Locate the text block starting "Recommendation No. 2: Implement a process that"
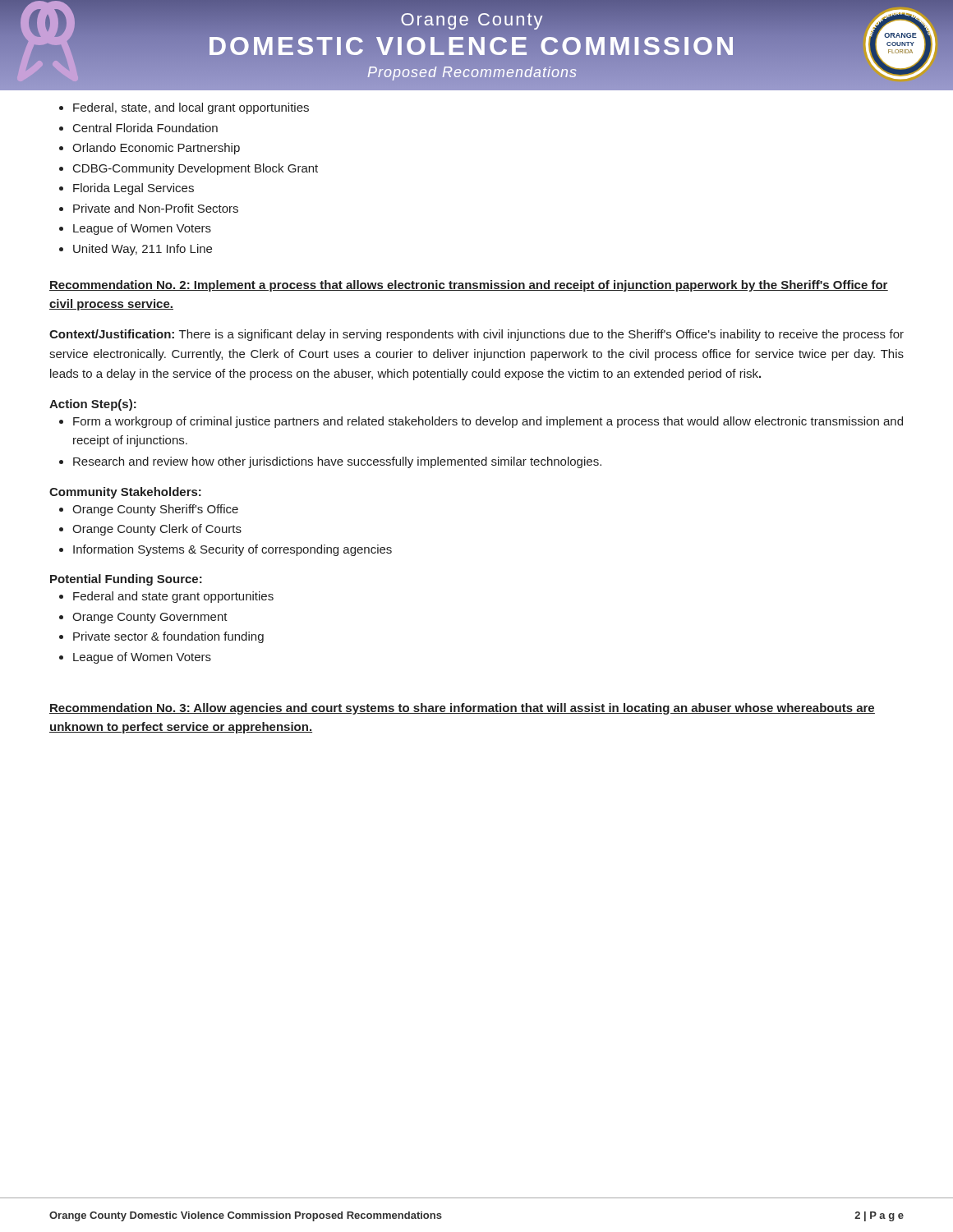953x1232 pixels. 468,294
